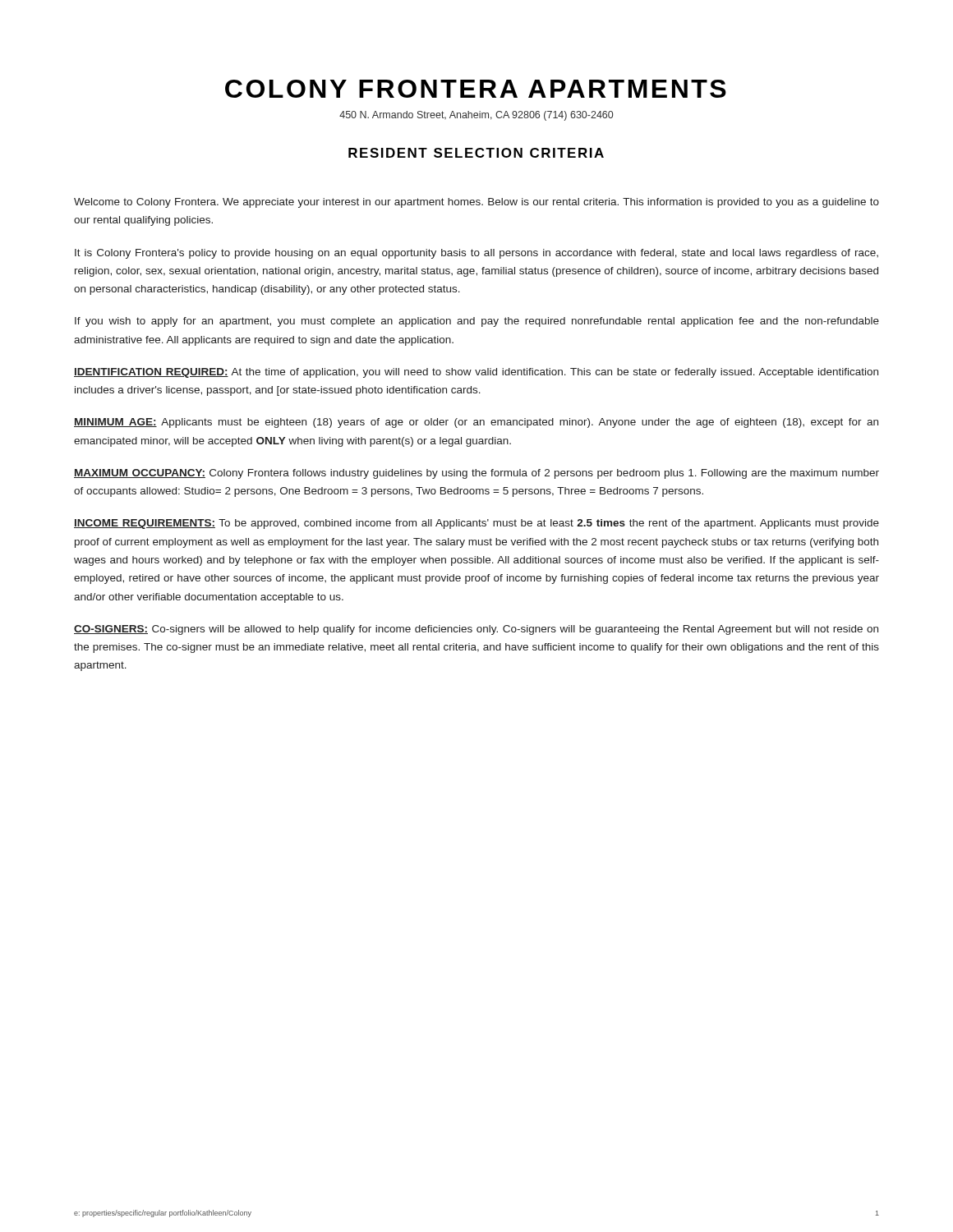Locate the text block that says "INCOME REQUIREMENTS: To be"

click(x=476, y=560)
